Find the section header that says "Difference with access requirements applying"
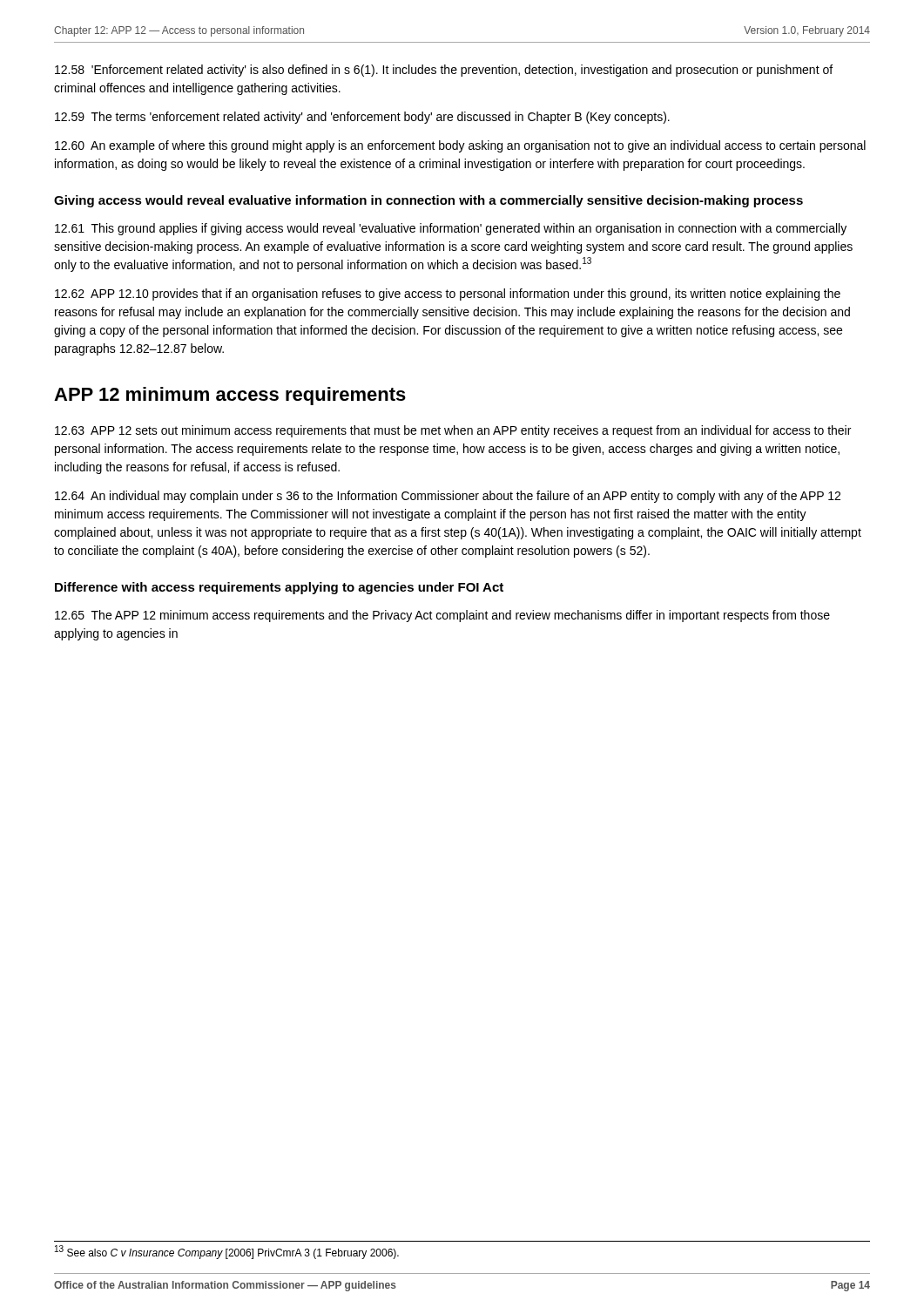 click(279, 587)
